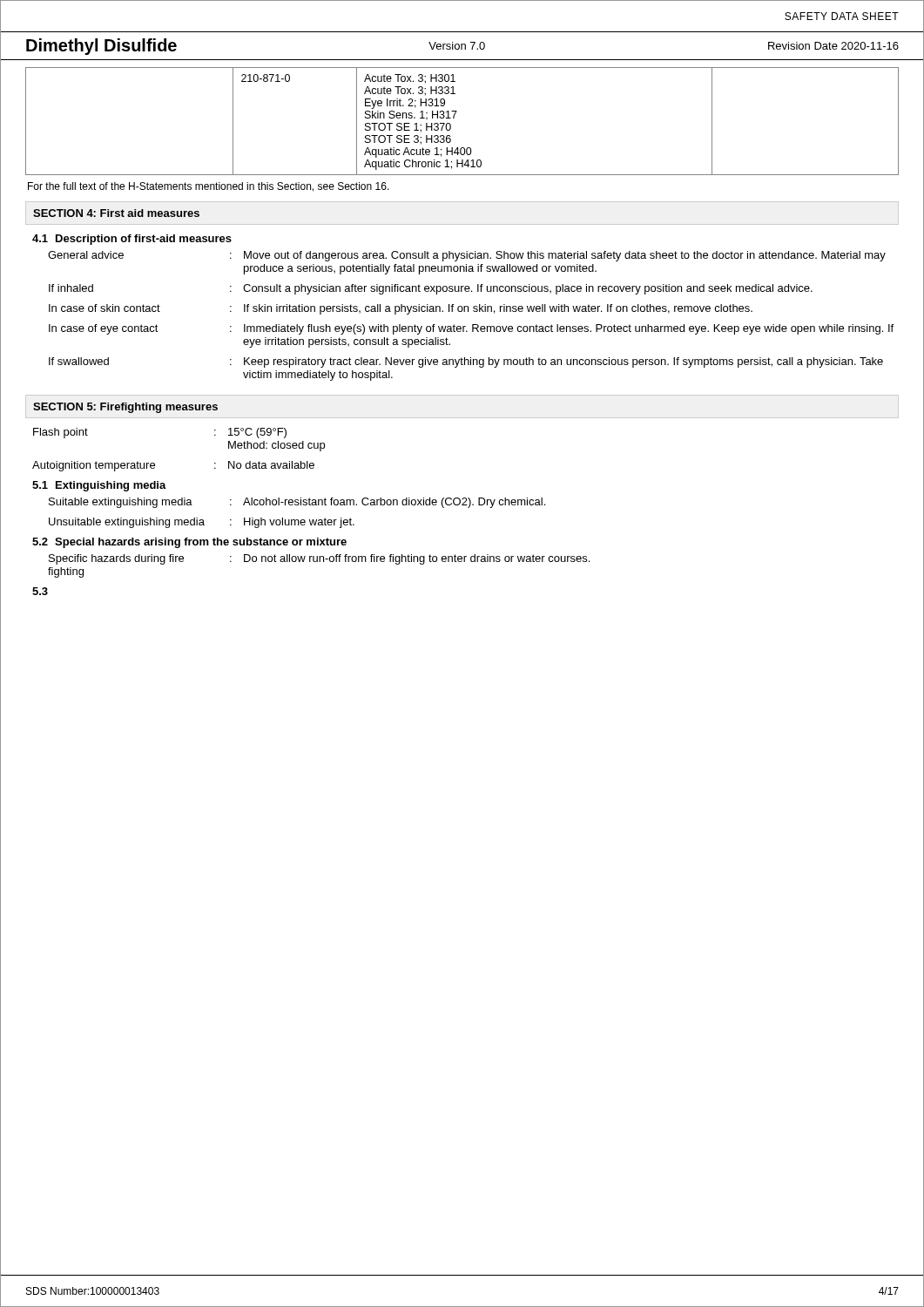Click on the text block that reads "In case of eye contact"
The width and height of the screenshot is (924, 1307).
tap(473, 335)
